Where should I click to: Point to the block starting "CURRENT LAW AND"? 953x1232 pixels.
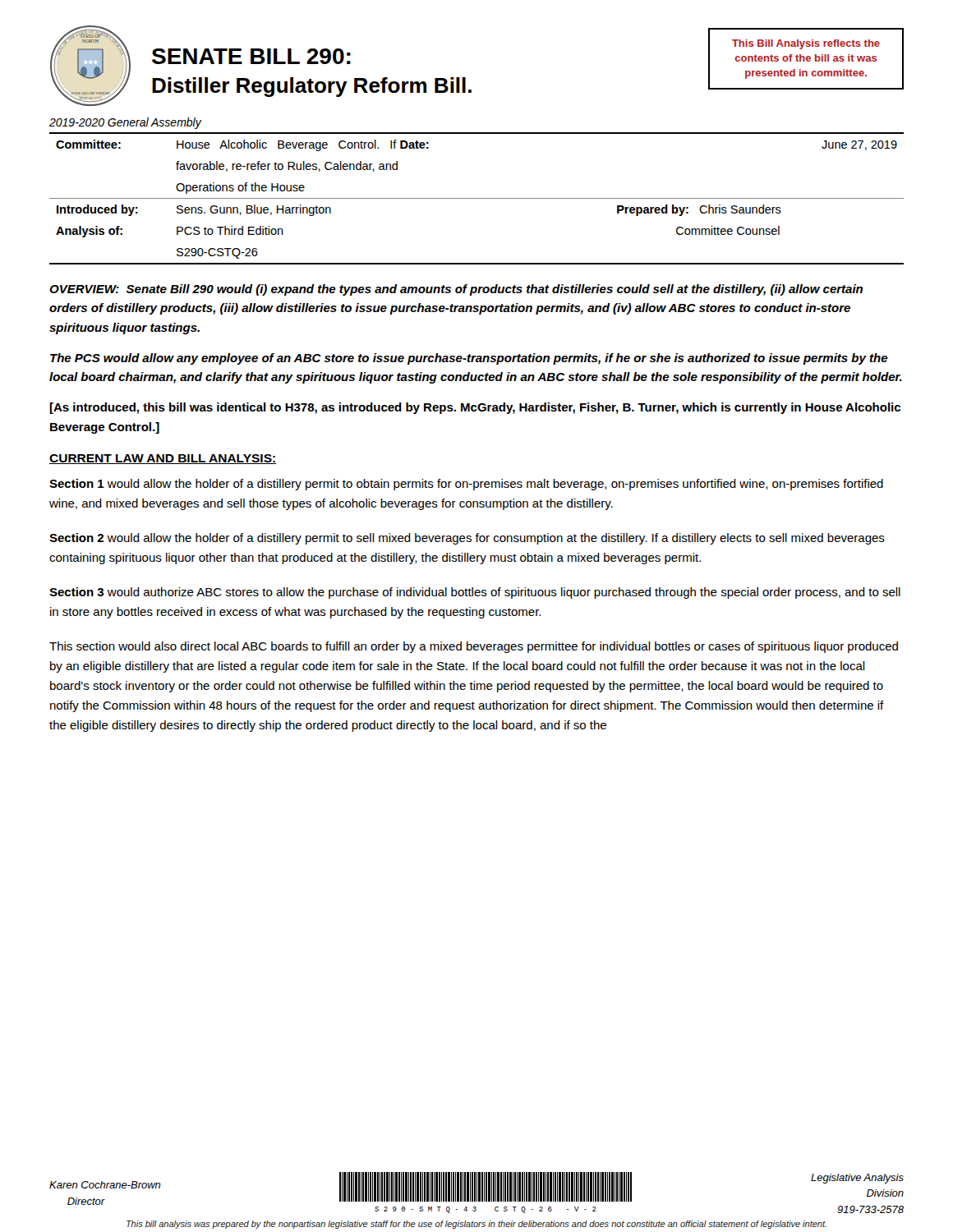coord(163,458)
